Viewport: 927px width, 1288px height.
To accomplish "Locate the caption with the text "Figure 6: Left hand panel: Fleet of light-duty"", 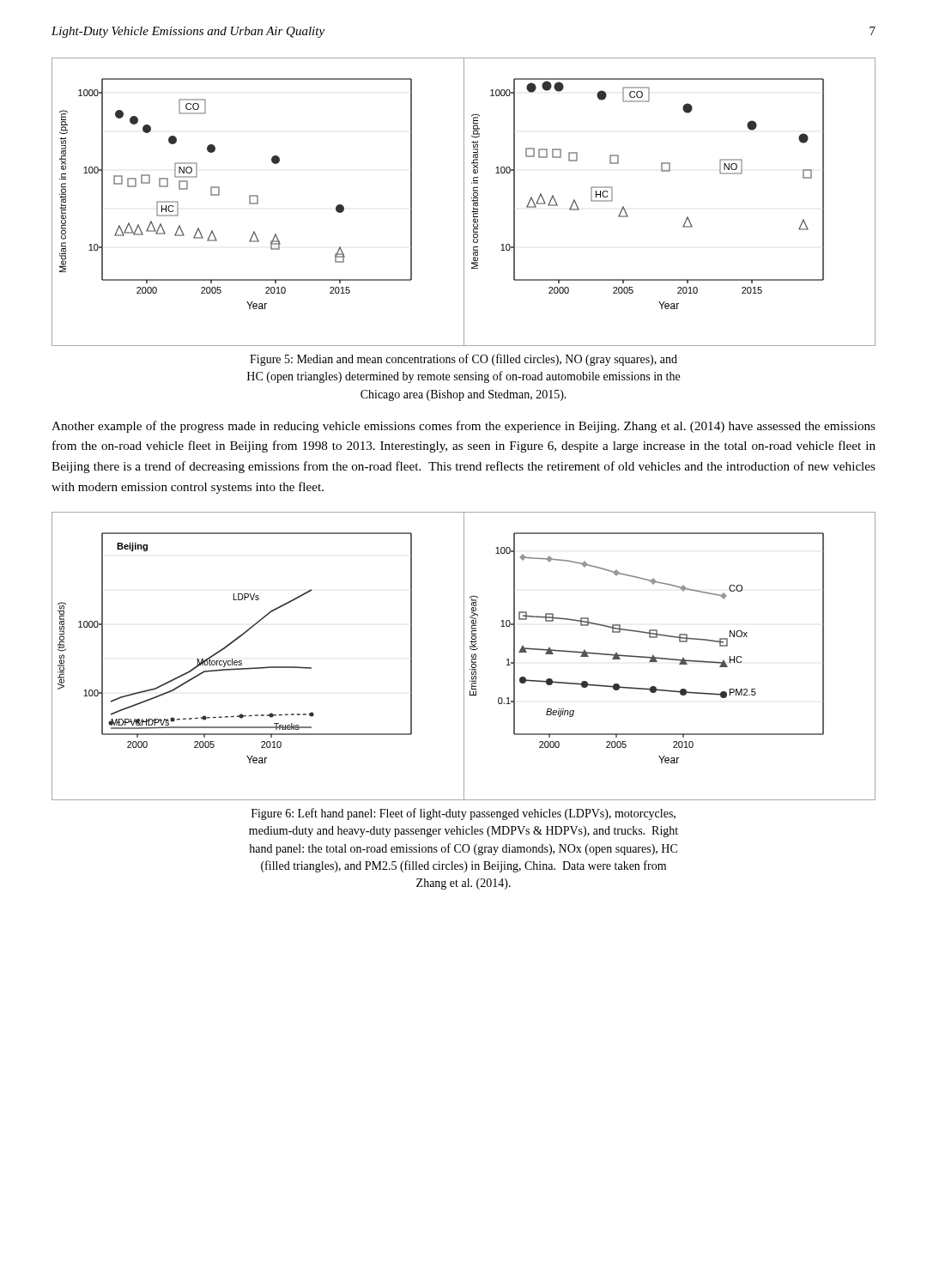I will click(464, 849).
